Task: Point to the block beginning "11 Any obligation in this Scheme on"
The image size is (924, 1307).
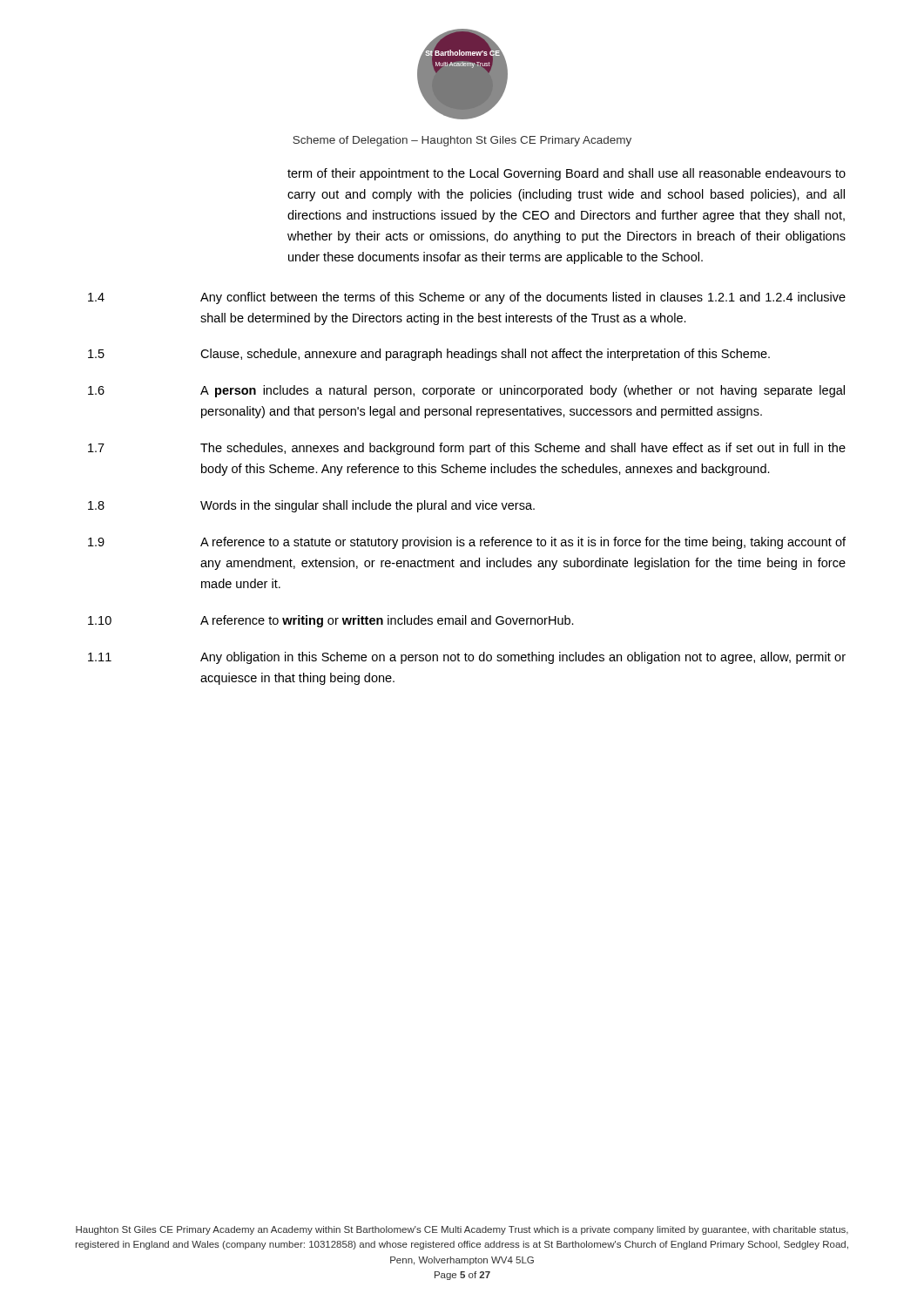Action: click(x=466, y=668)
